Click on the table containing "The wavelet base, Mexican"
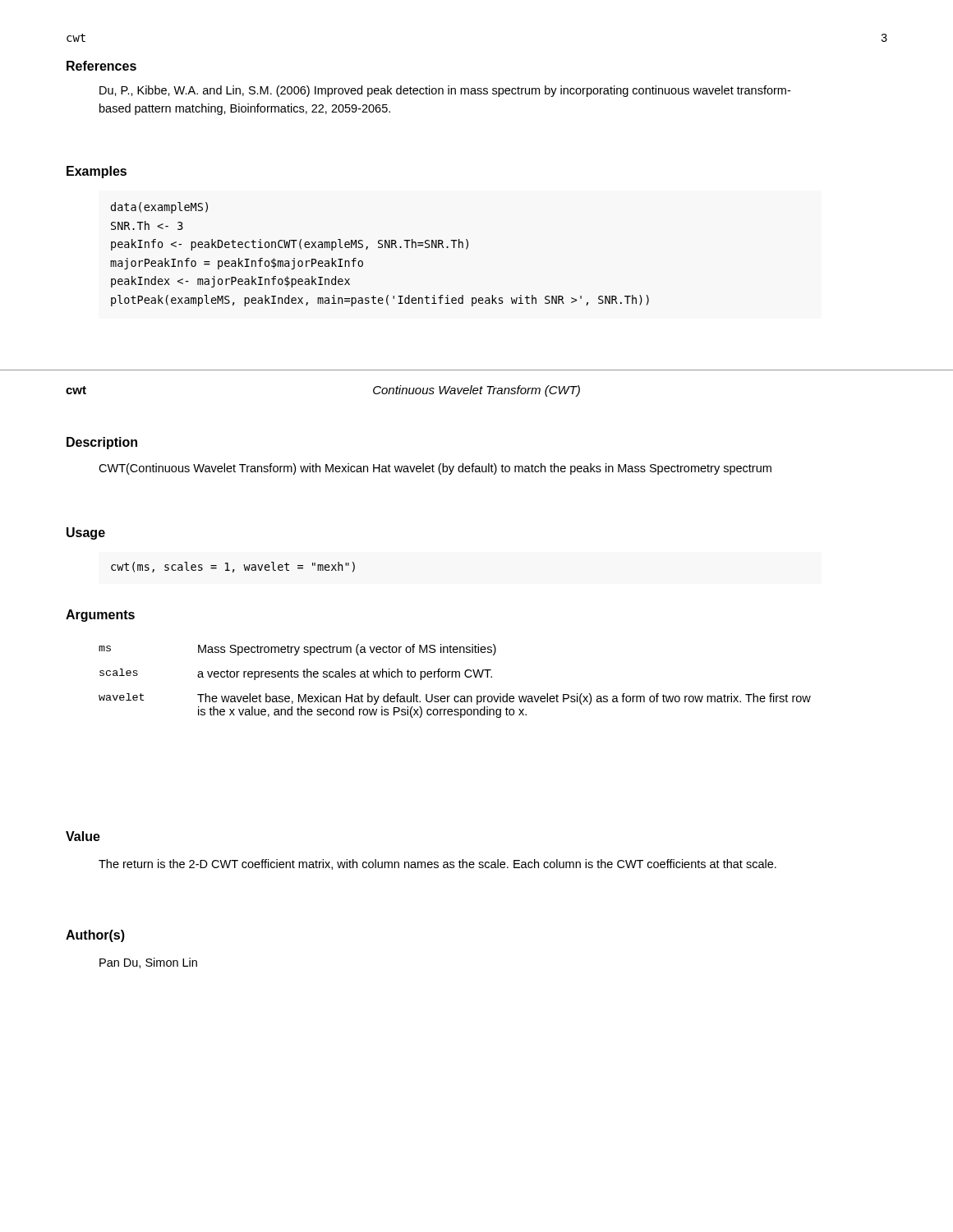The image size is (953, 1232). click(460, 683)
